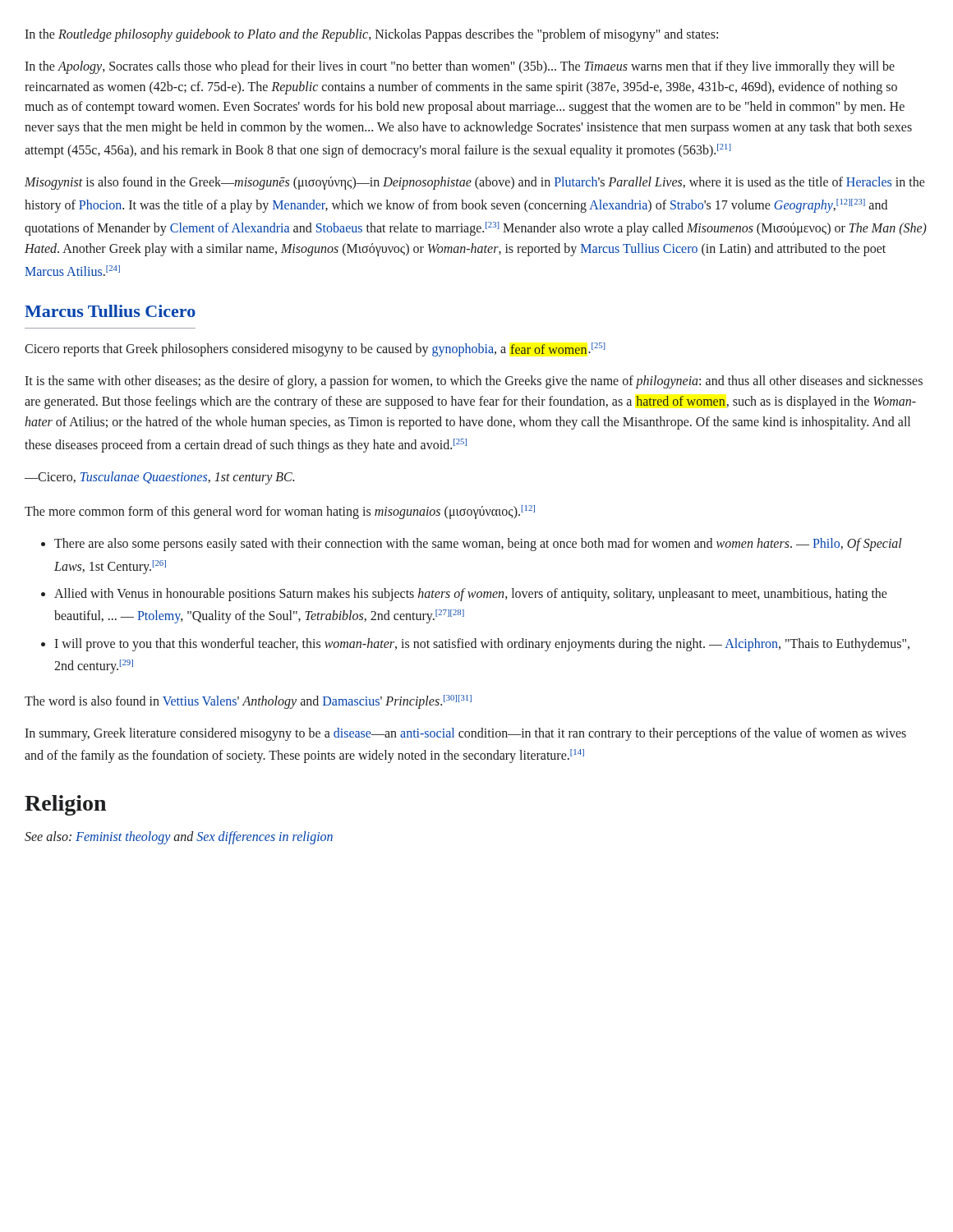This screenshot has height=1232, width=953.
Task: Find the text block with the text "It is the"
Action: [474, 413]
